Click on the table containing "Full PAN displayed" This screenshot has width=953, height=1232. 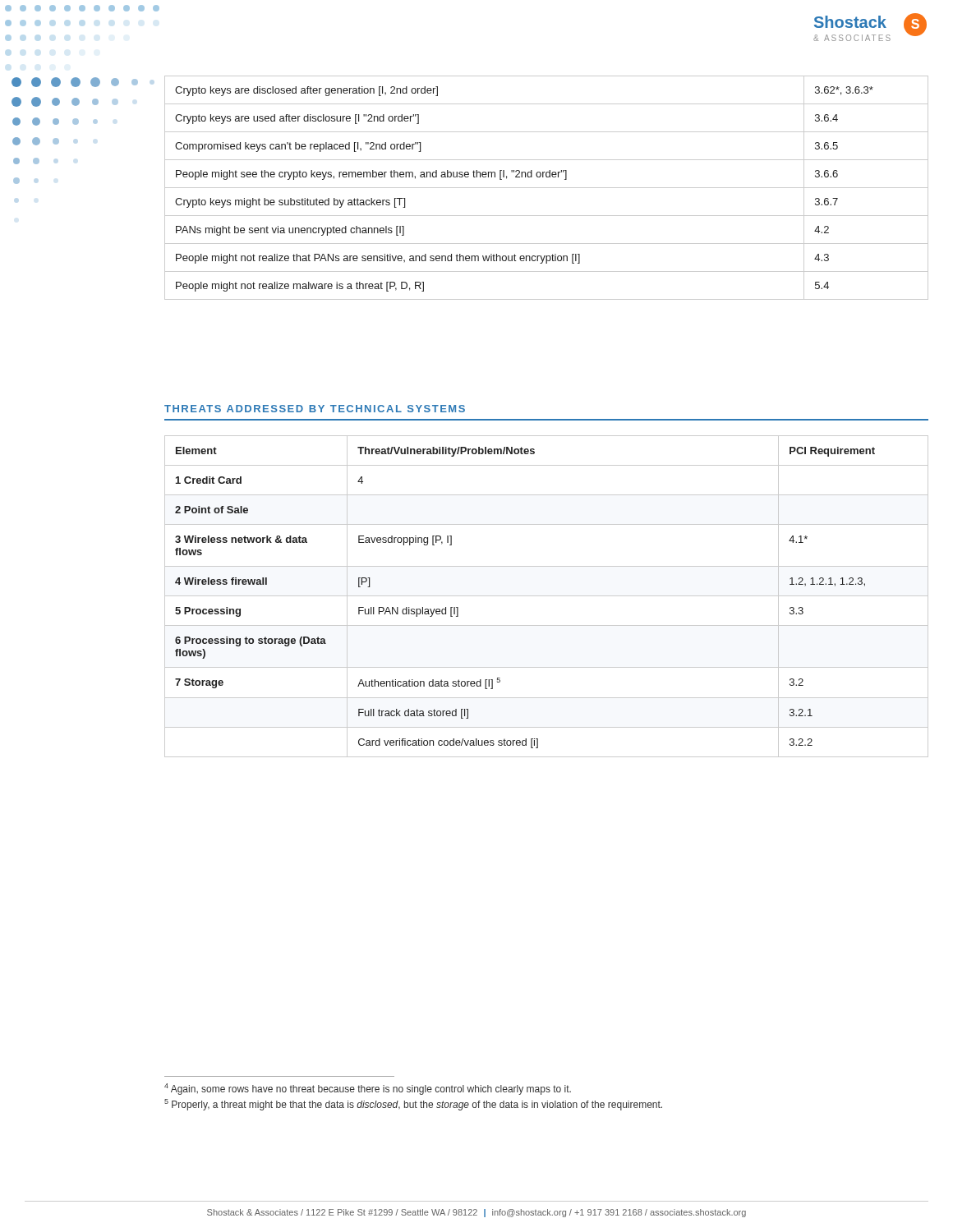click(546, 596)
